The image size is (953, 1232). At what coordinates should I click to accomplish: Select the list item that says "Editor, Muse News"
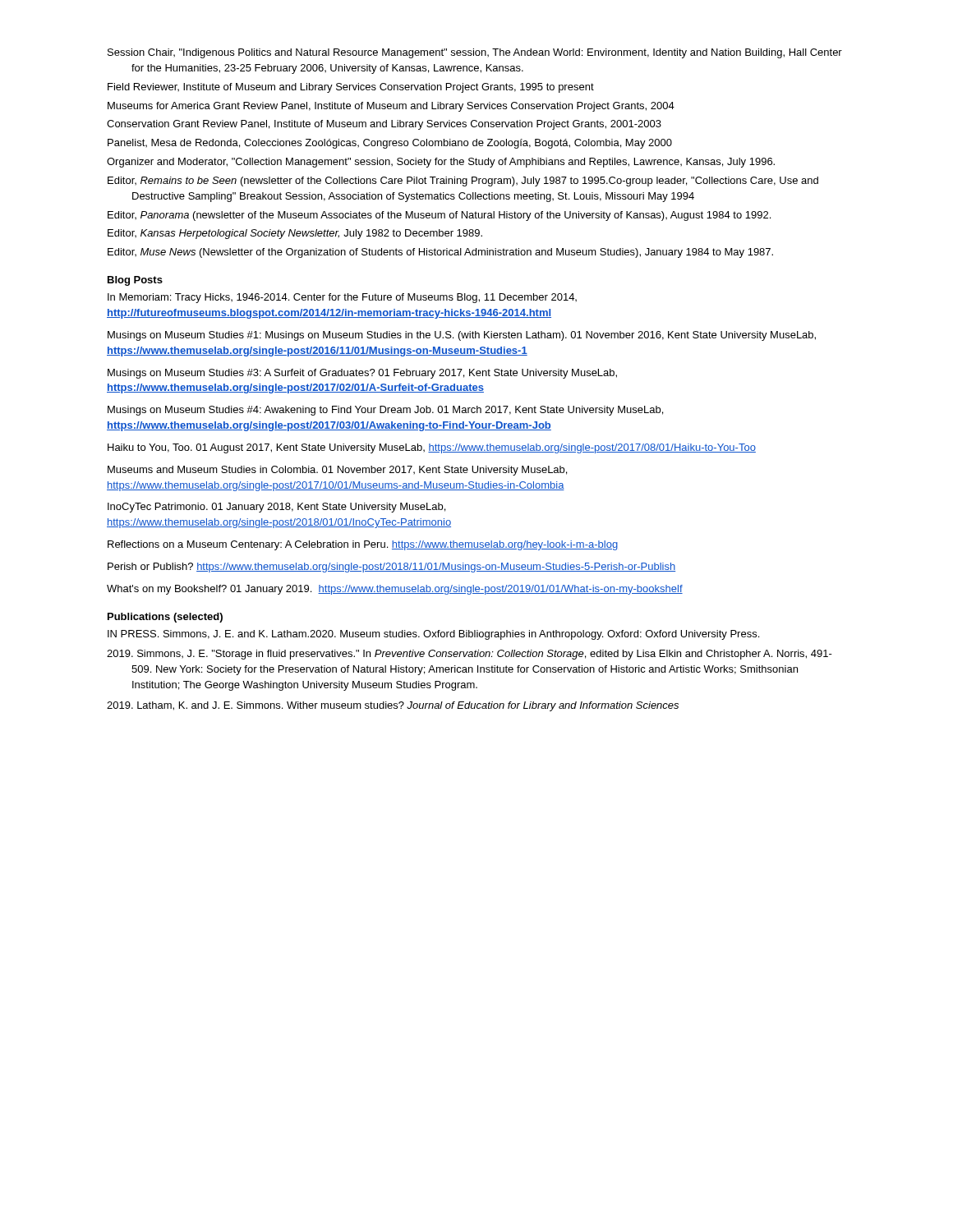click(440, 252)
